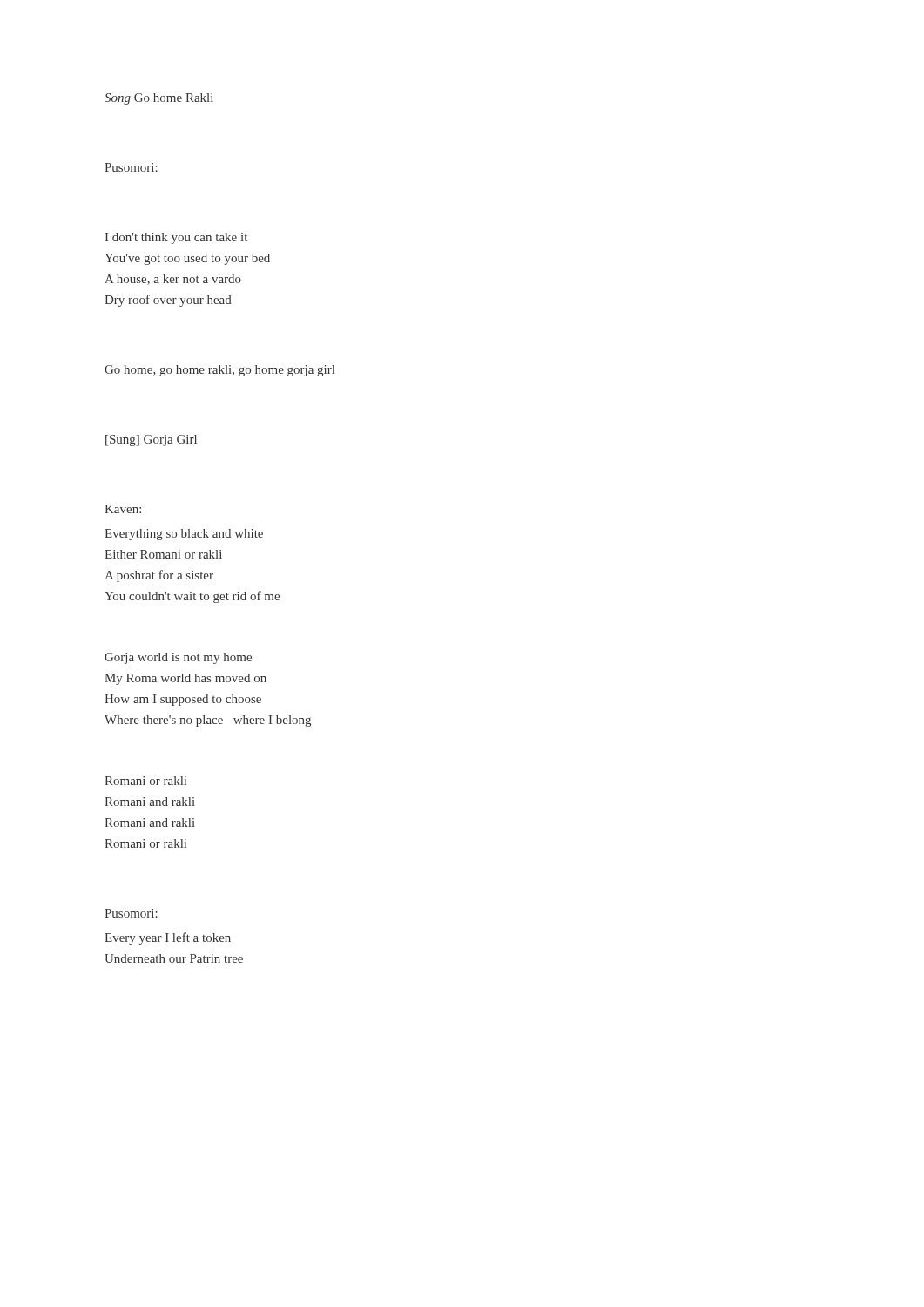The image size is (924, 1307).
Task: Where does it say "How am I supposed to choose"?
Action: tap(183, 700)
